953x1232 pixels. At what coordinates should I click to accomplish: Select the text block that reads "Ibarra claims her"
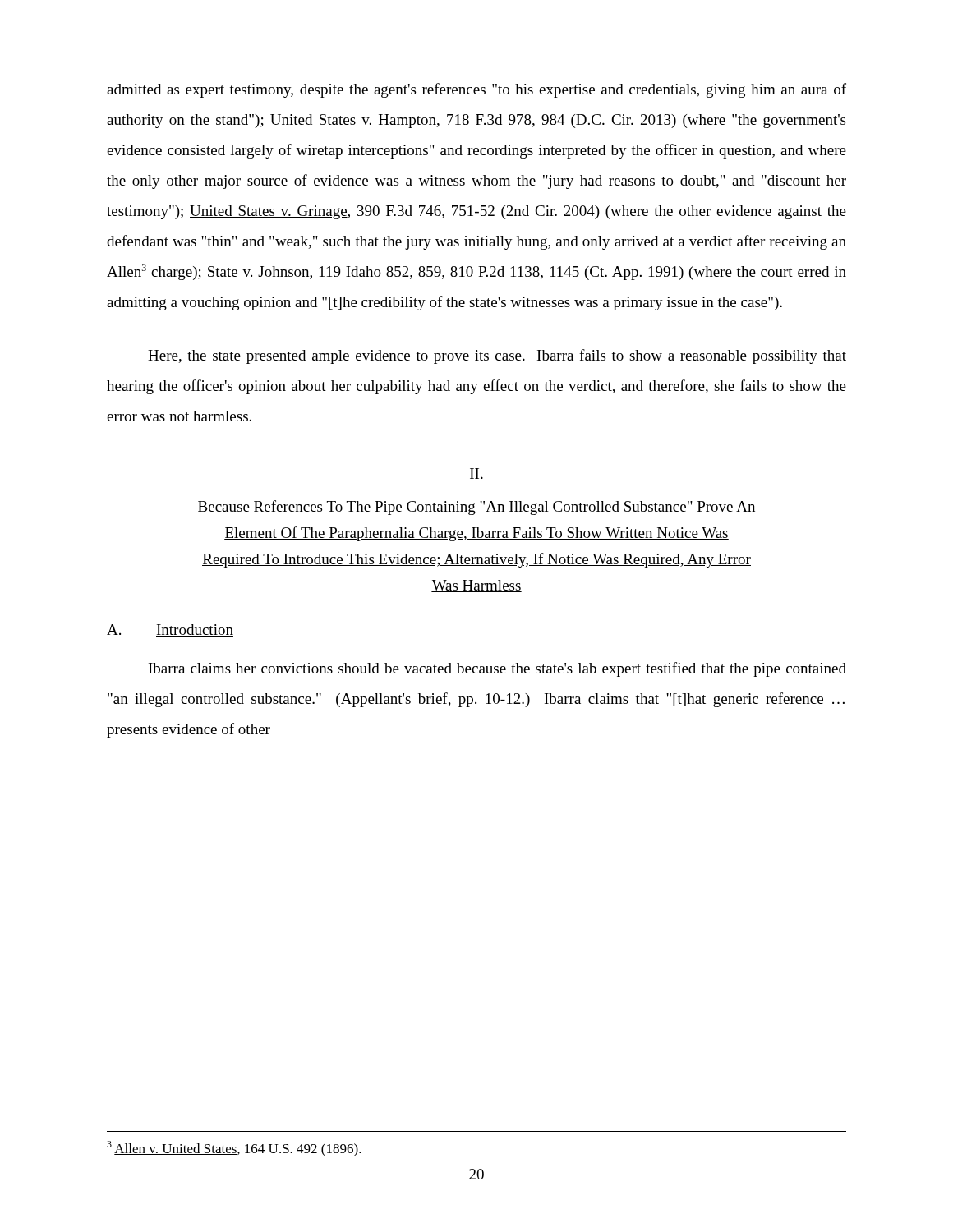(x=476, y=698)
